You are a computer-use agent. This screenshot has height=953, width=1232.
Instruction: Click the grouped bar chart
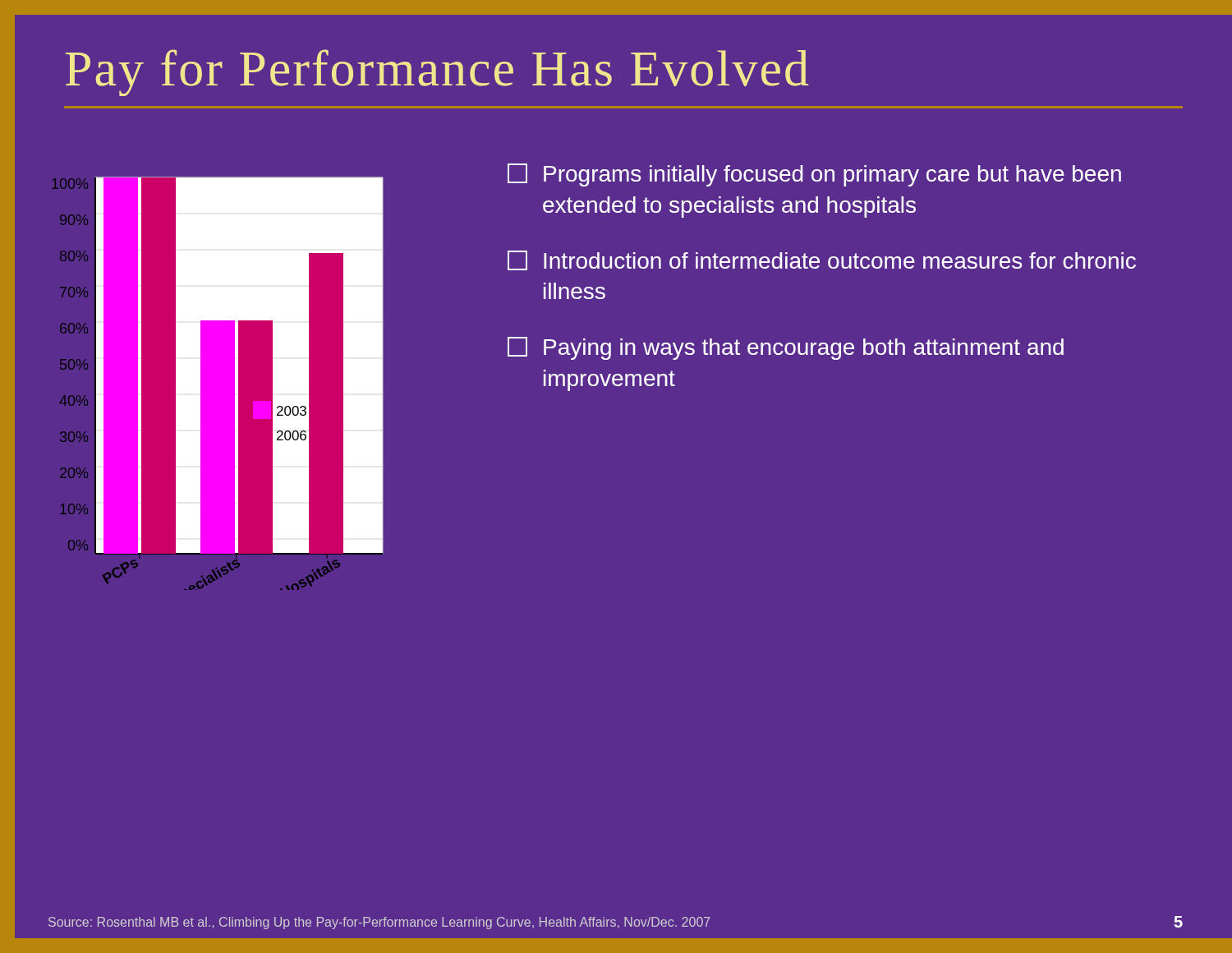pos(261,376)
